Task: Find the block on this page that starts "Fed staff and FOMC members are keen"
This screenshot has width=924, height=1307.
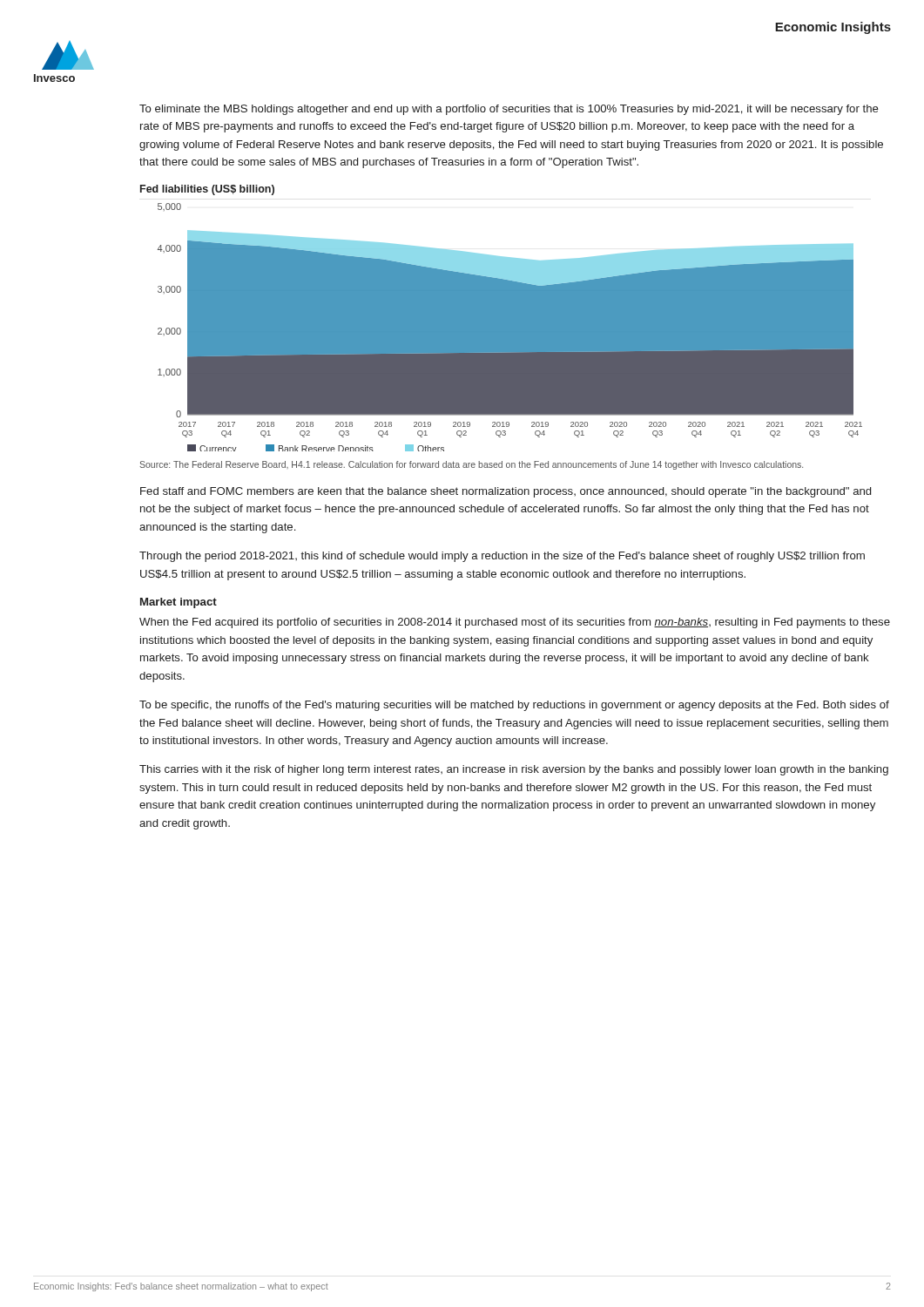Action: click(506, 509)
